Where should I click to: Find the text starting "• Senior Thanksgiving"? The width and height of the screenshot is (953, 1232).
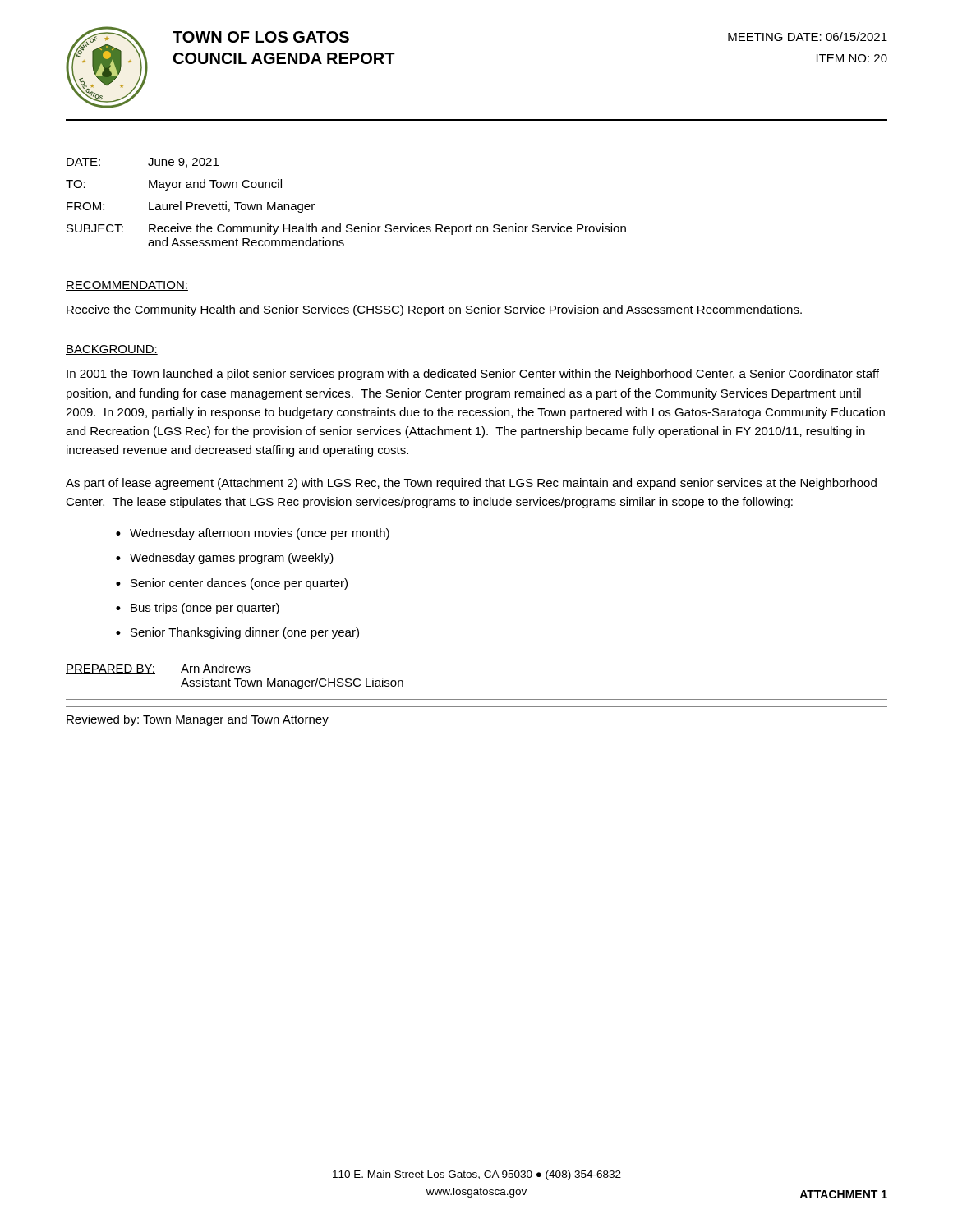pos(237,633)
